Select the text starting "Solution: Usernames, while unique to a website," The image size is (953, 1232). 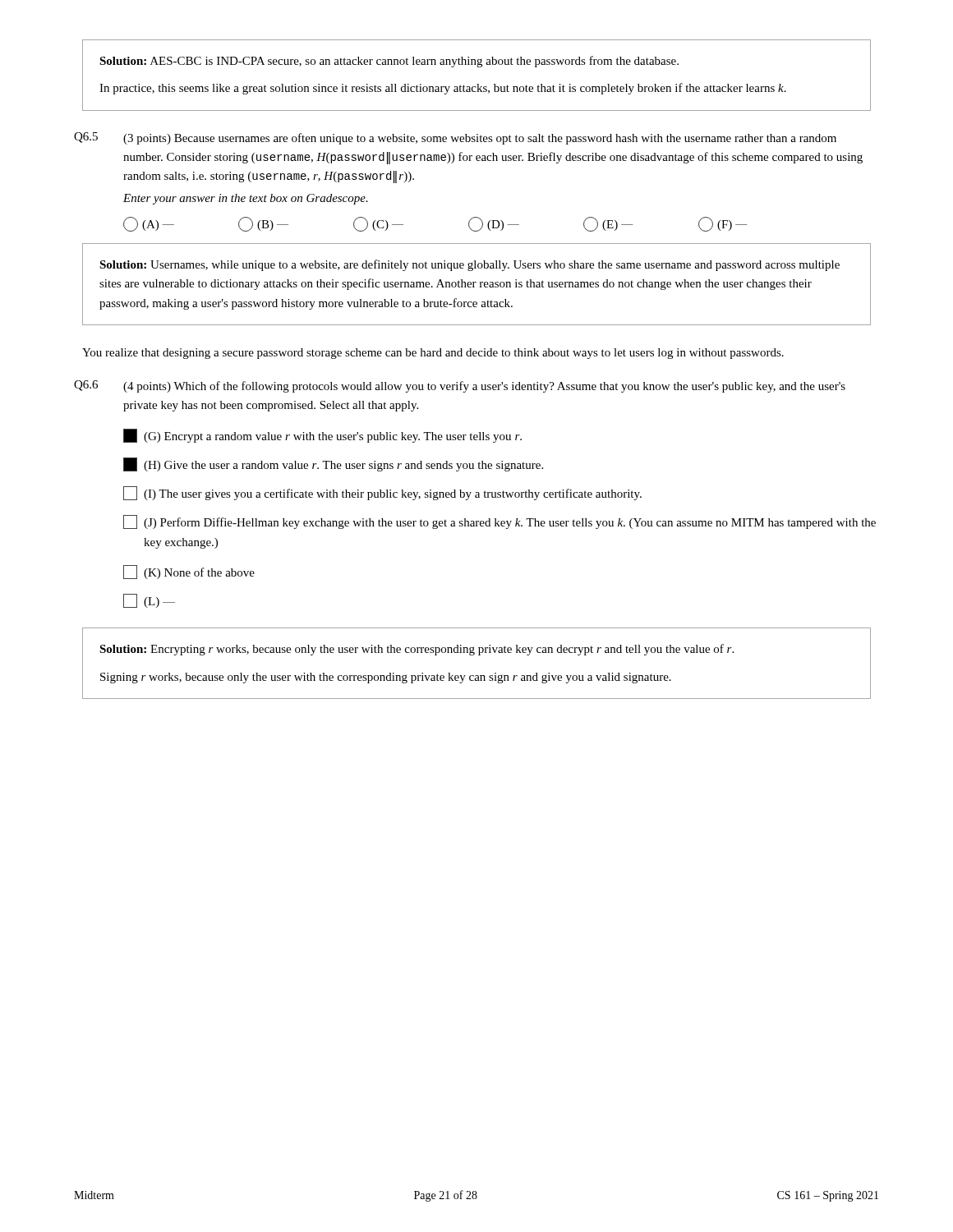click(x=476, y=284)
